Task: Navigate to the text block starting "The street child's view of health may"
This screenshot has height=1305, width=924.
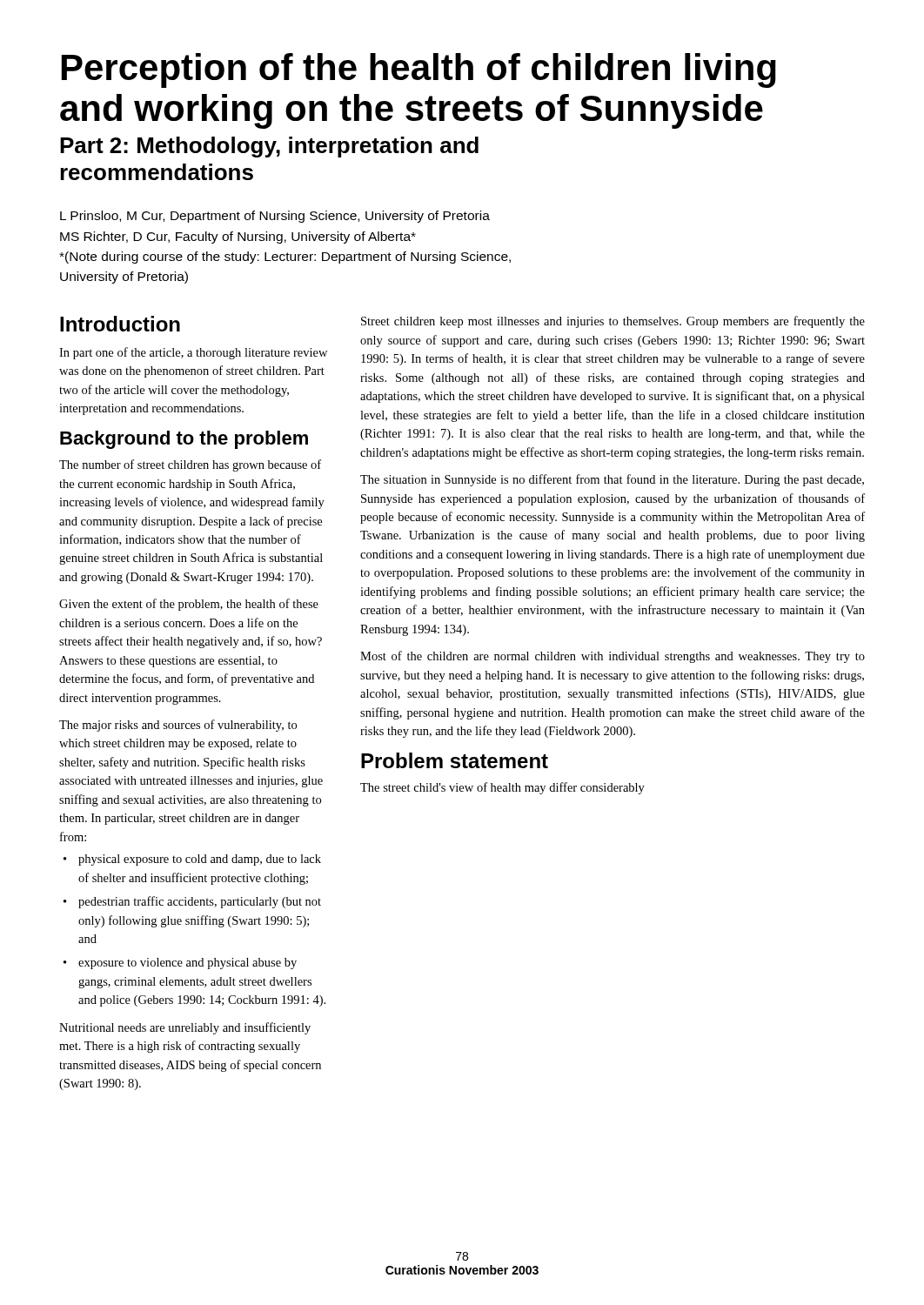Action: coord(613,788)
